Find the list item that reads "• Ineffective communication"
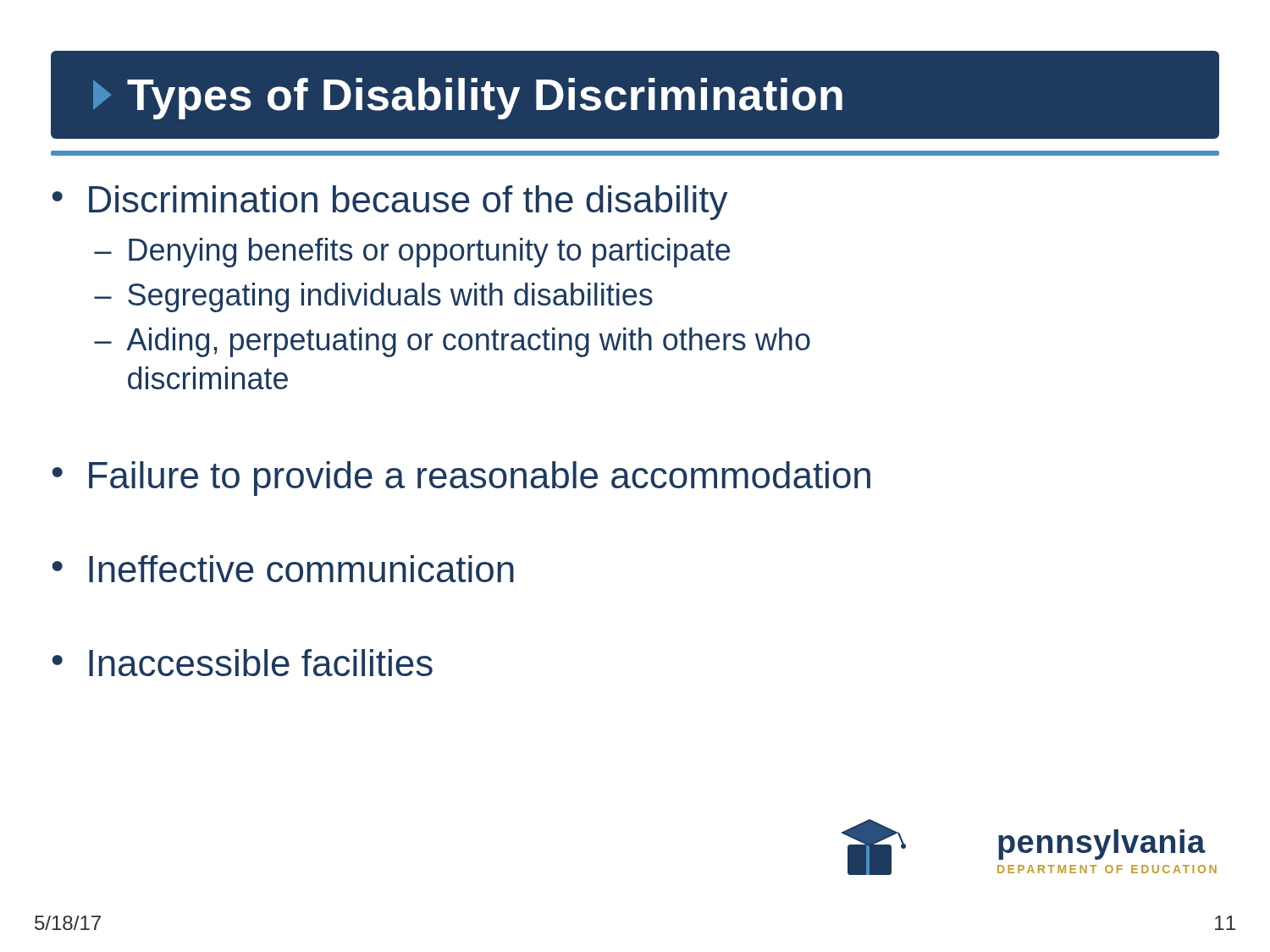Image resolution: width=1270 pixels, height=952 pixels. tap(283, 569)
